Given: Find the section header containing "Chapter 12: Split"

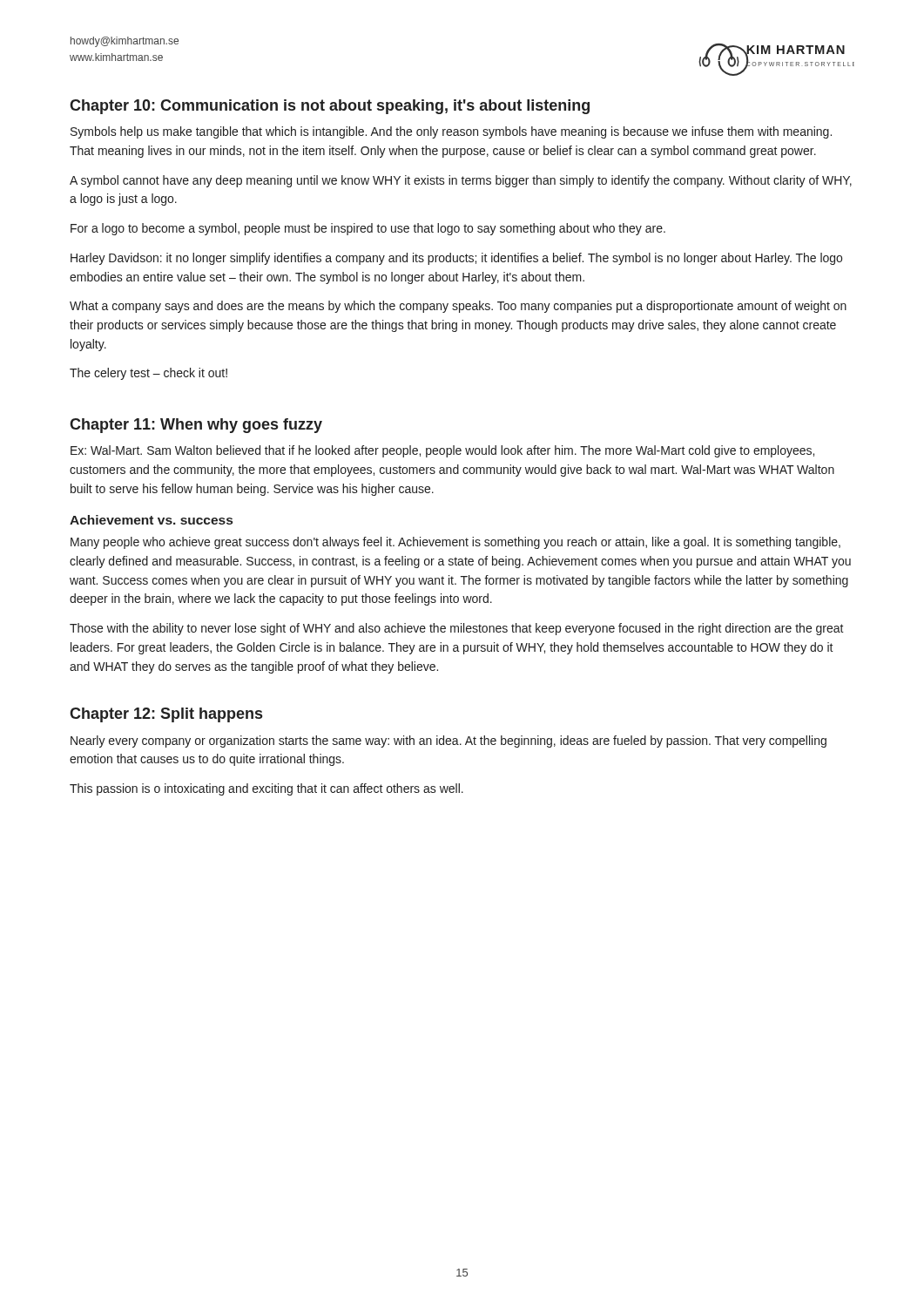Looking at the screenshot, I should point(166,714).
